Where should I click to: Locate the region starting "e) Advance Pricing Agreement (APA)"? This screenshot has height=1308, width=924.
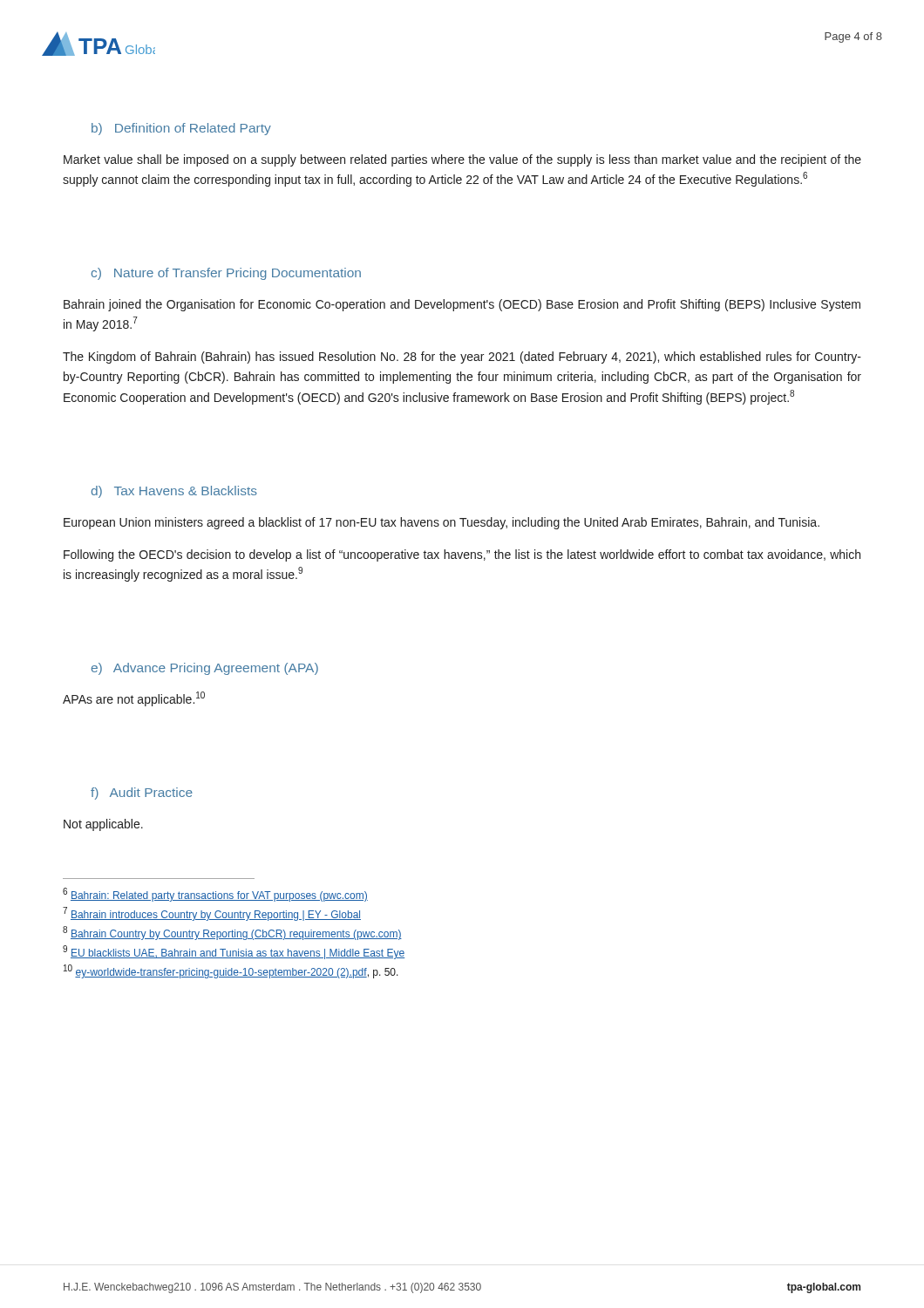coord(205,667)
